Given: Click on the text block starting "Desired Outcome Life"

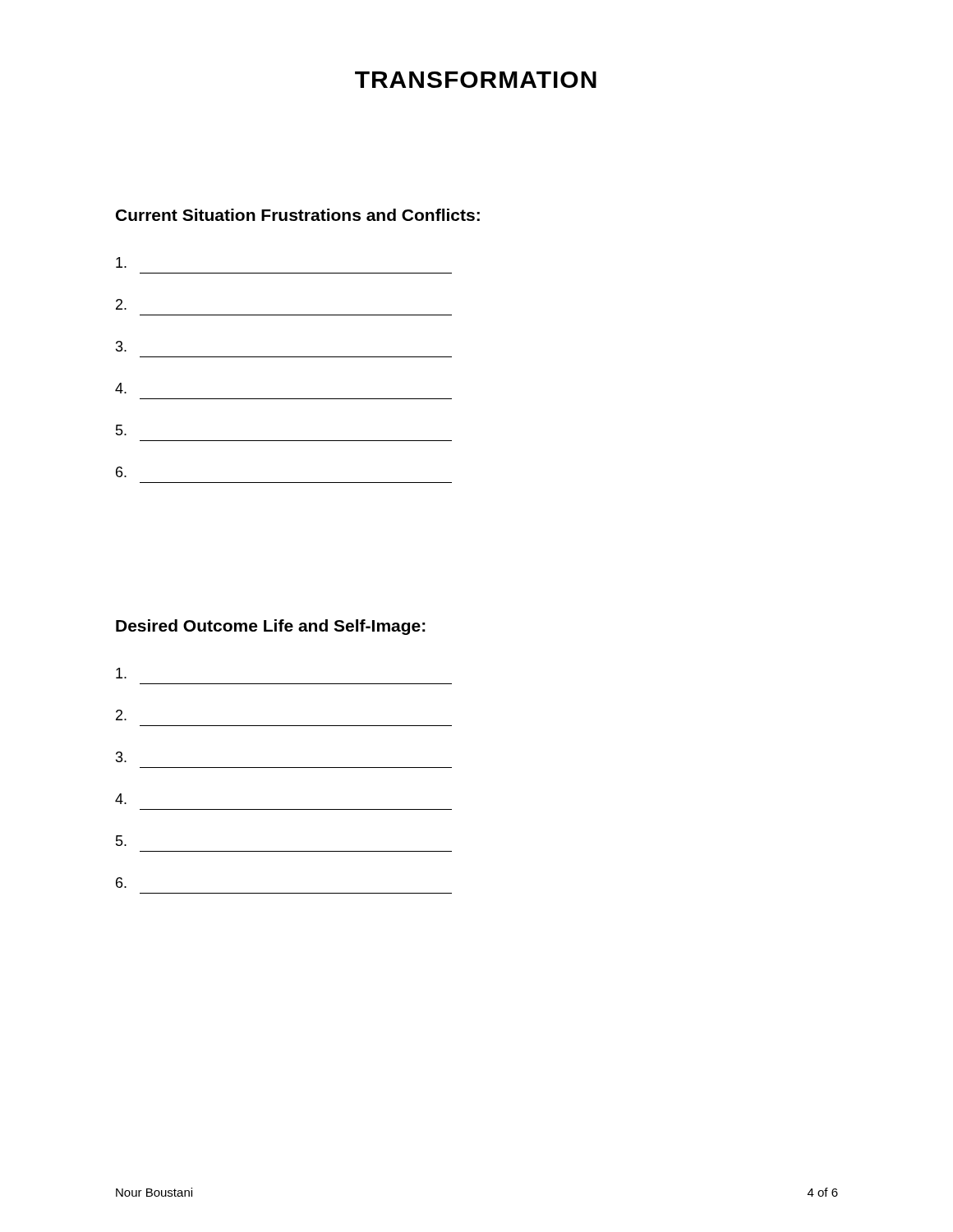Looking at the screenshot, I should [x=271, y=625].
